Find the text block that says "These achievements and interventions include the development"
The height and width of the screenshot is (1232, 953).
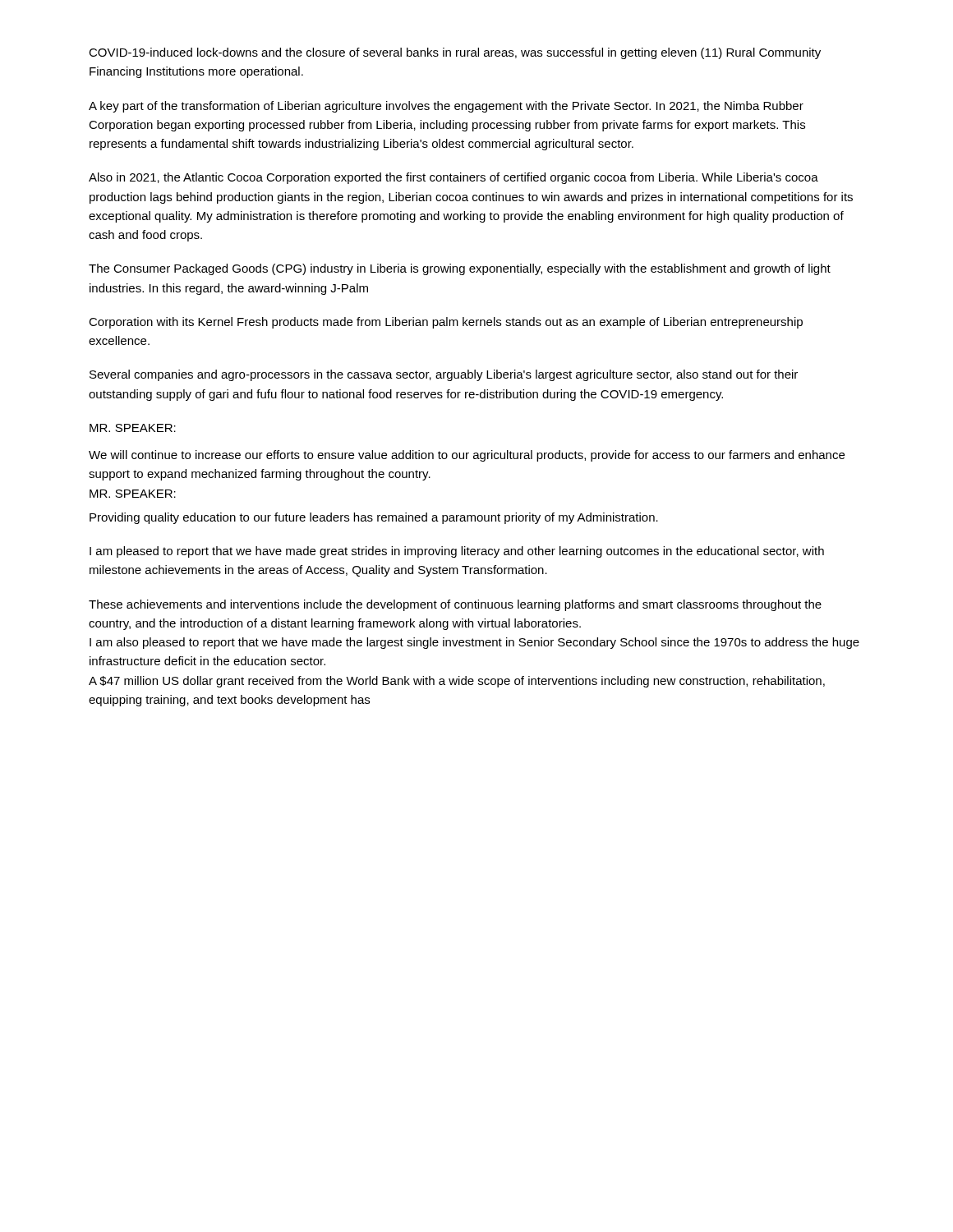474,651
